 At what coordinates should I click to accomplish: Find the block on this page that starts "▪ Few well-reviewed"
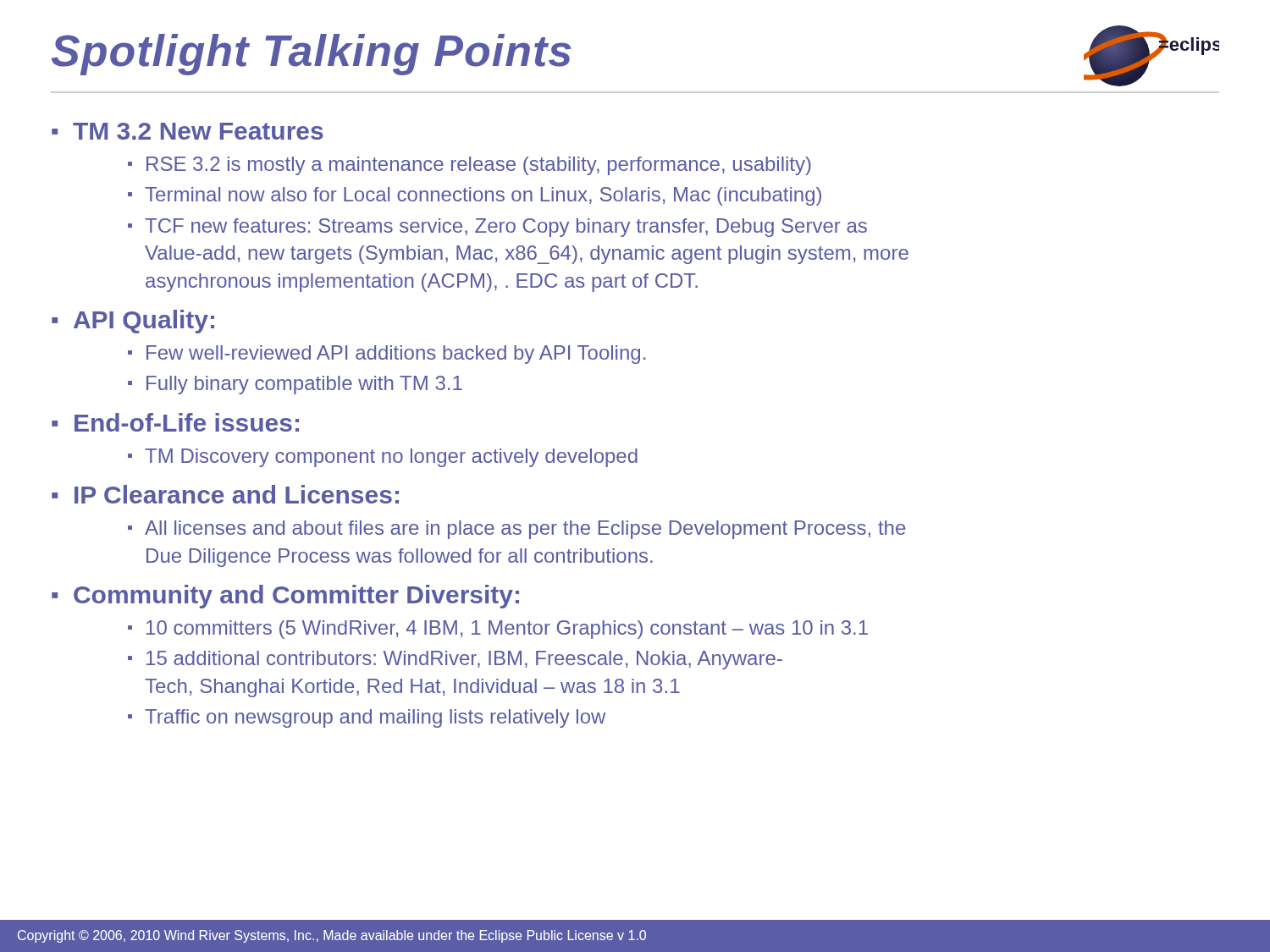pyautogui.click(x=387, y=353)
